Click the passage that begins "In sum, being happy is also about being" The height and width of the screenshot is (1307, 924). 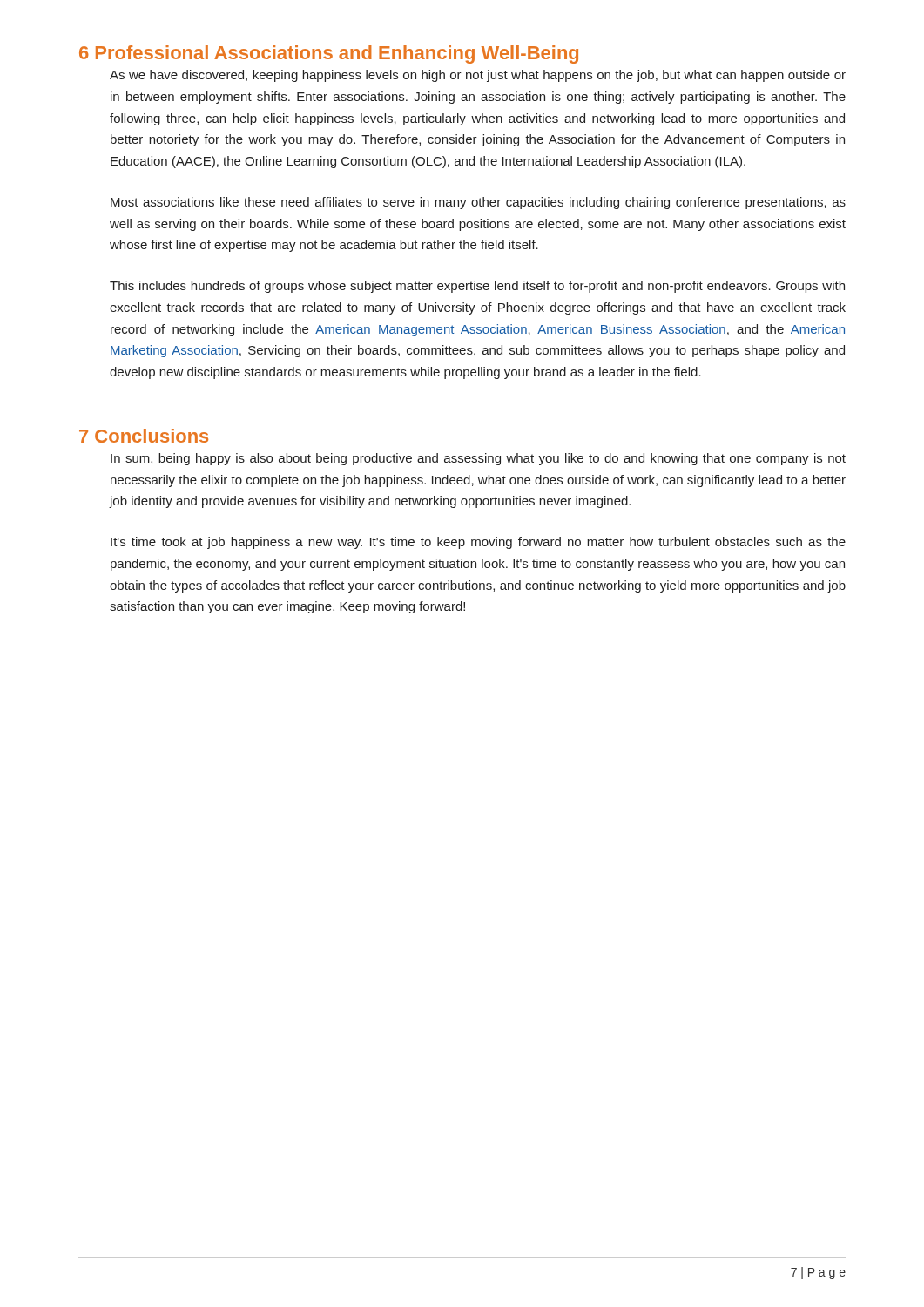tap(478, 479)
